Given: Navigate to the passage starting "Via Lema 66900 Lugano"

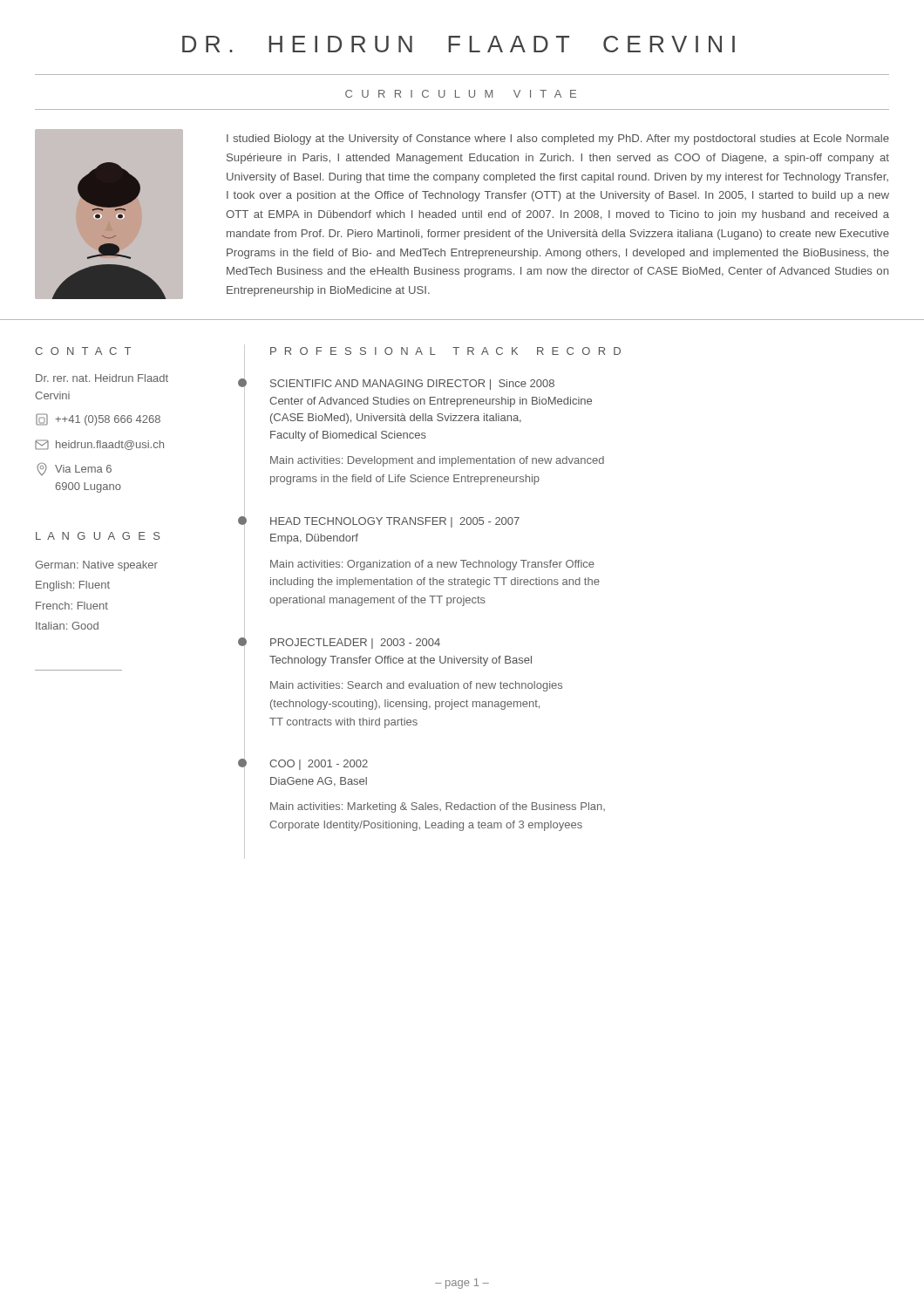Looking at the screenshot, I should point(78,477).
